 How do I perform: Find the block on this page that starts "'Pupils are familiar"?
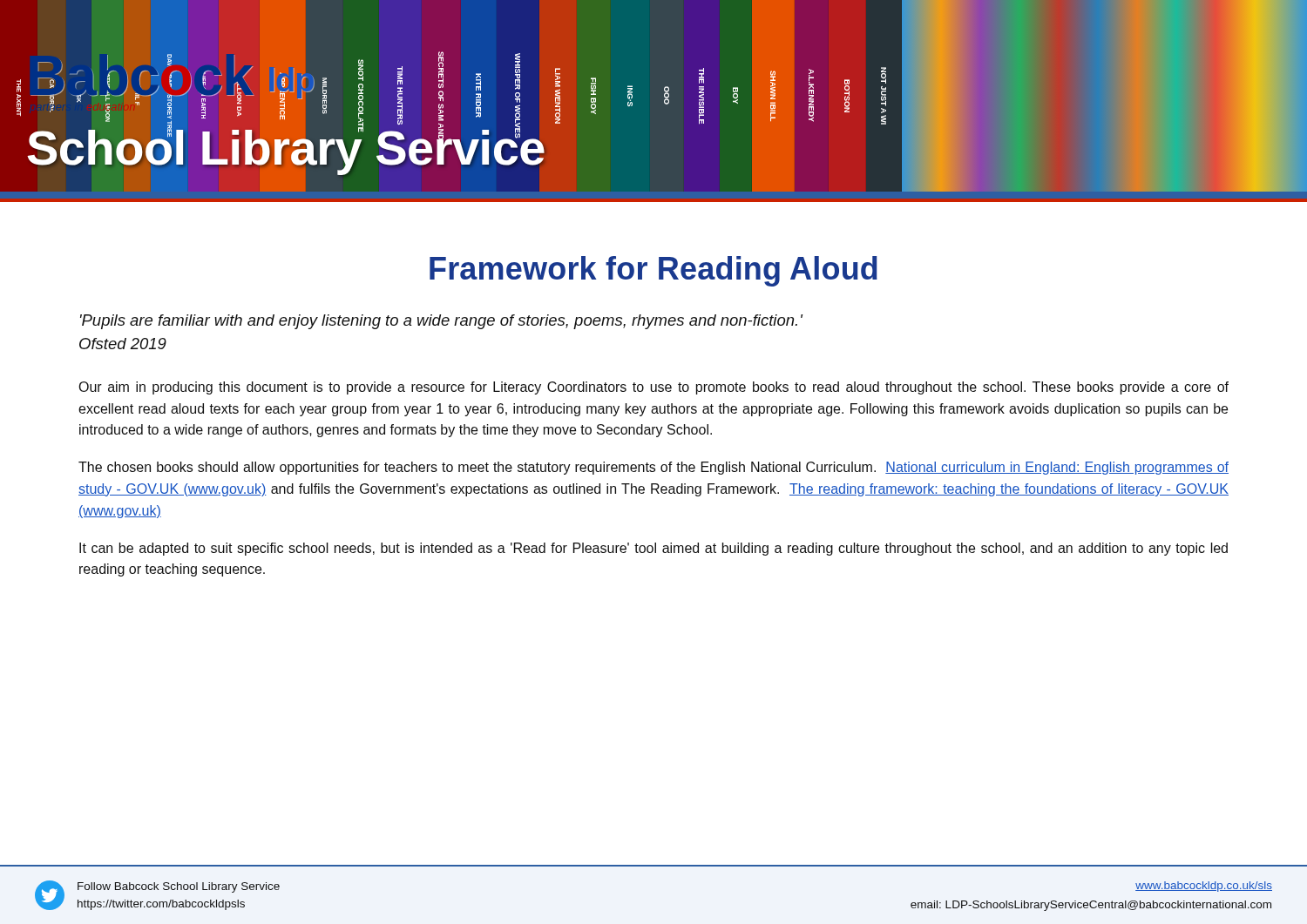(x=440, y=332)
